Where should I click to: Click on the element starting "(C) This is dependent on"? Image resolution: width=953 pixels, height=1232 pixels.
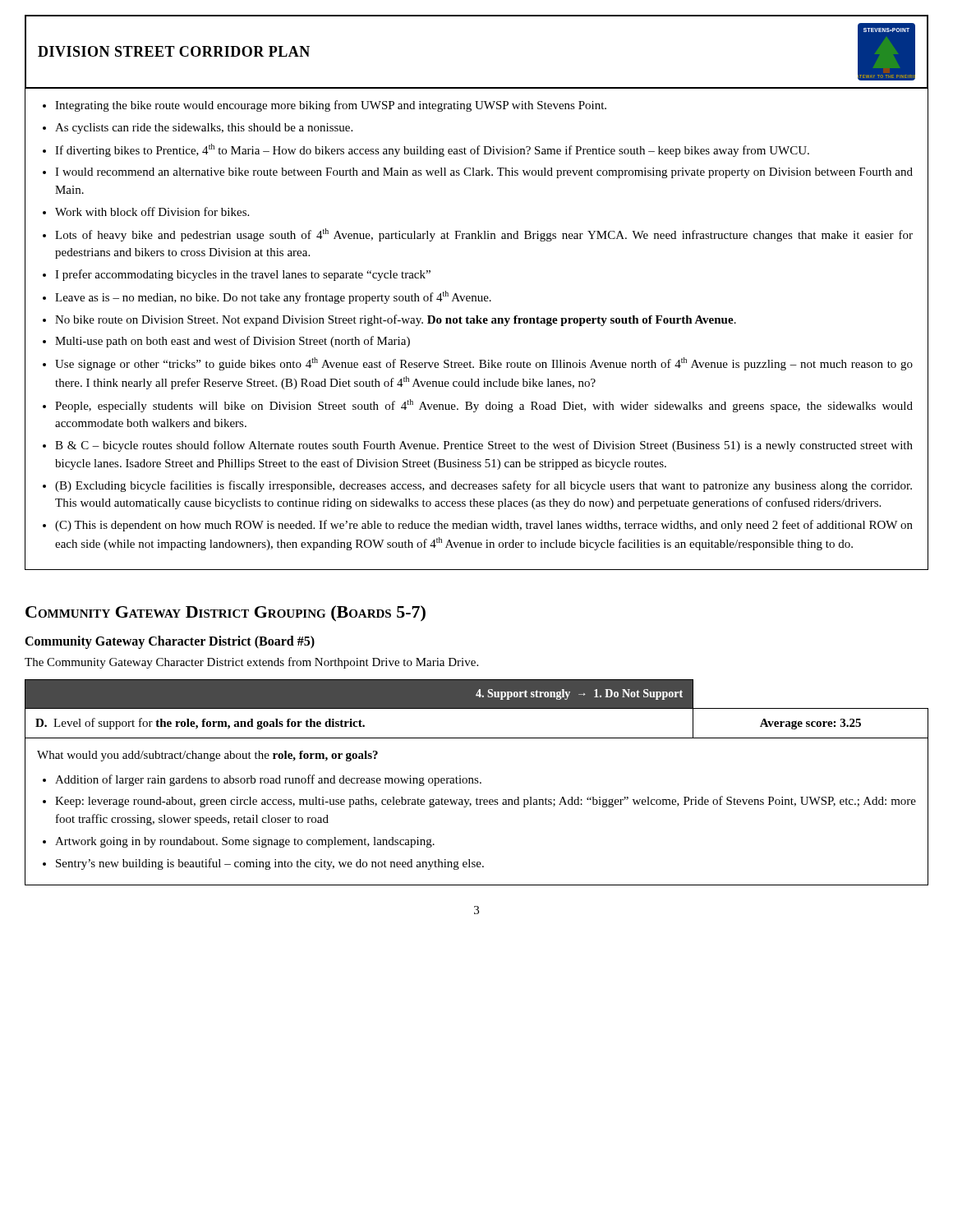coord(484,534)
